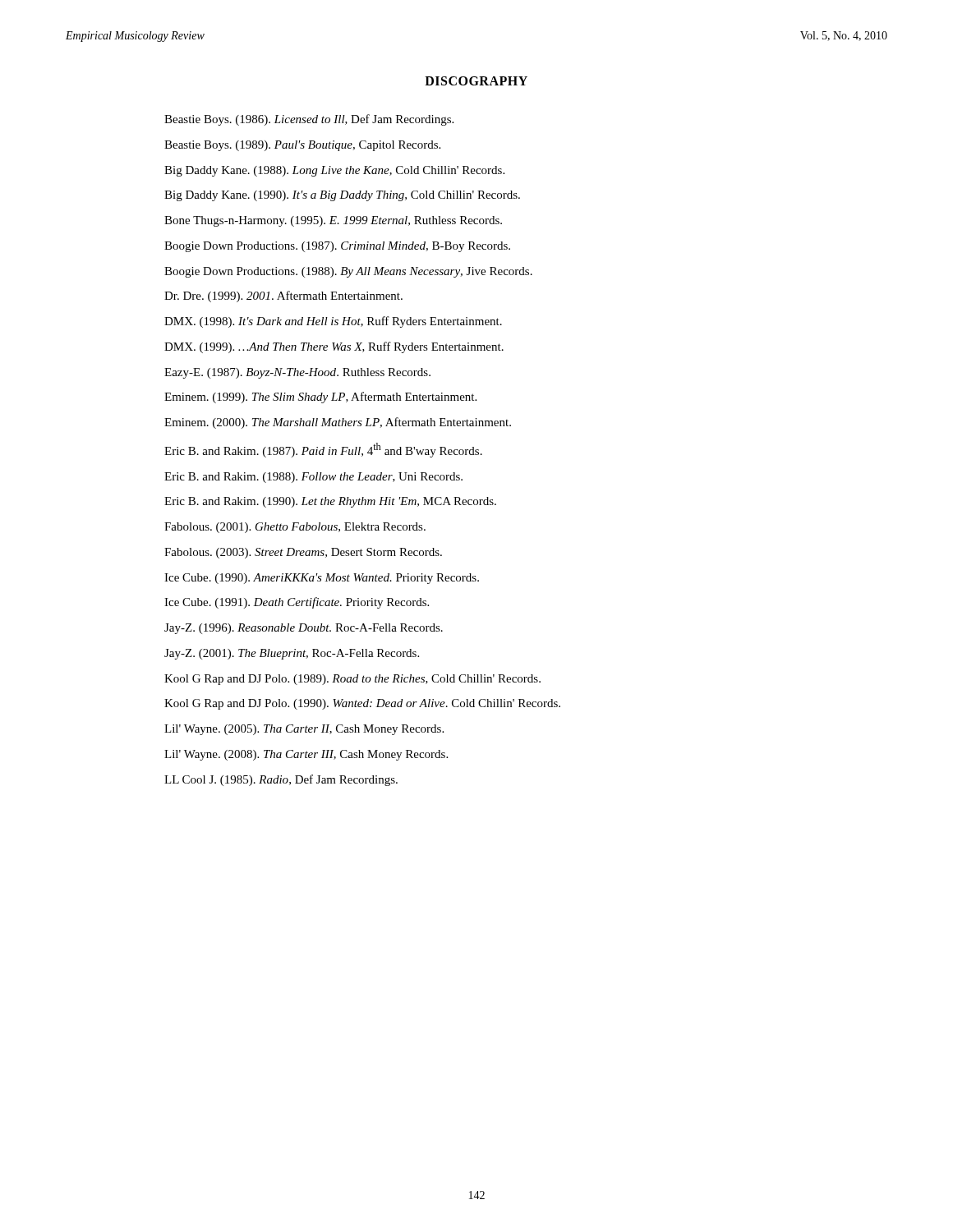Click on the list item that says "Beastie Boys. (1989). Paul's"
Screen dimensions: 1232x953
tap(303, 144)
